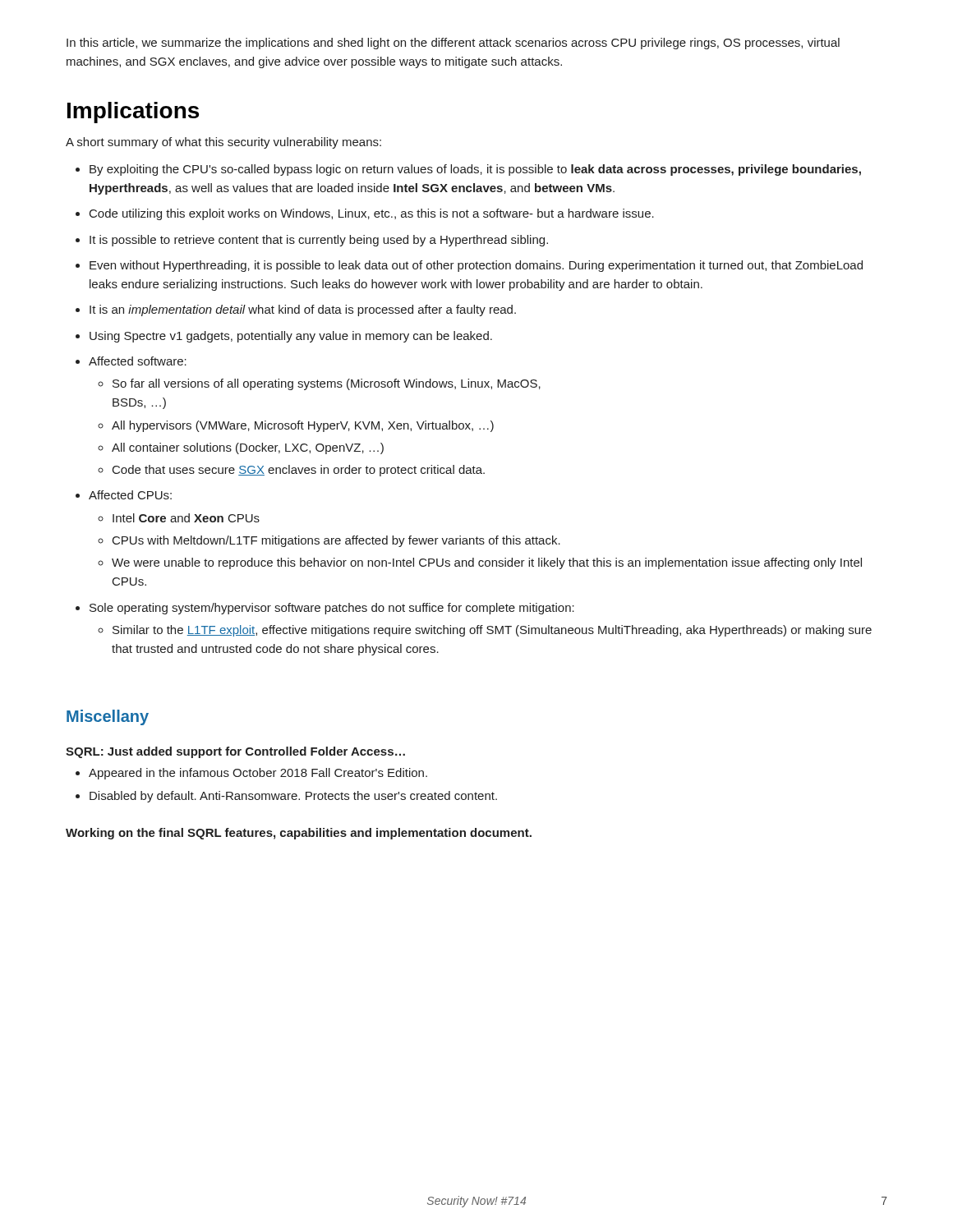Image resolution: width=953 pixels, height=1232 pixels.
Task: Click the passage that begins "By exploiting the CPU's so-called"
Action: [x=476, y=178]
